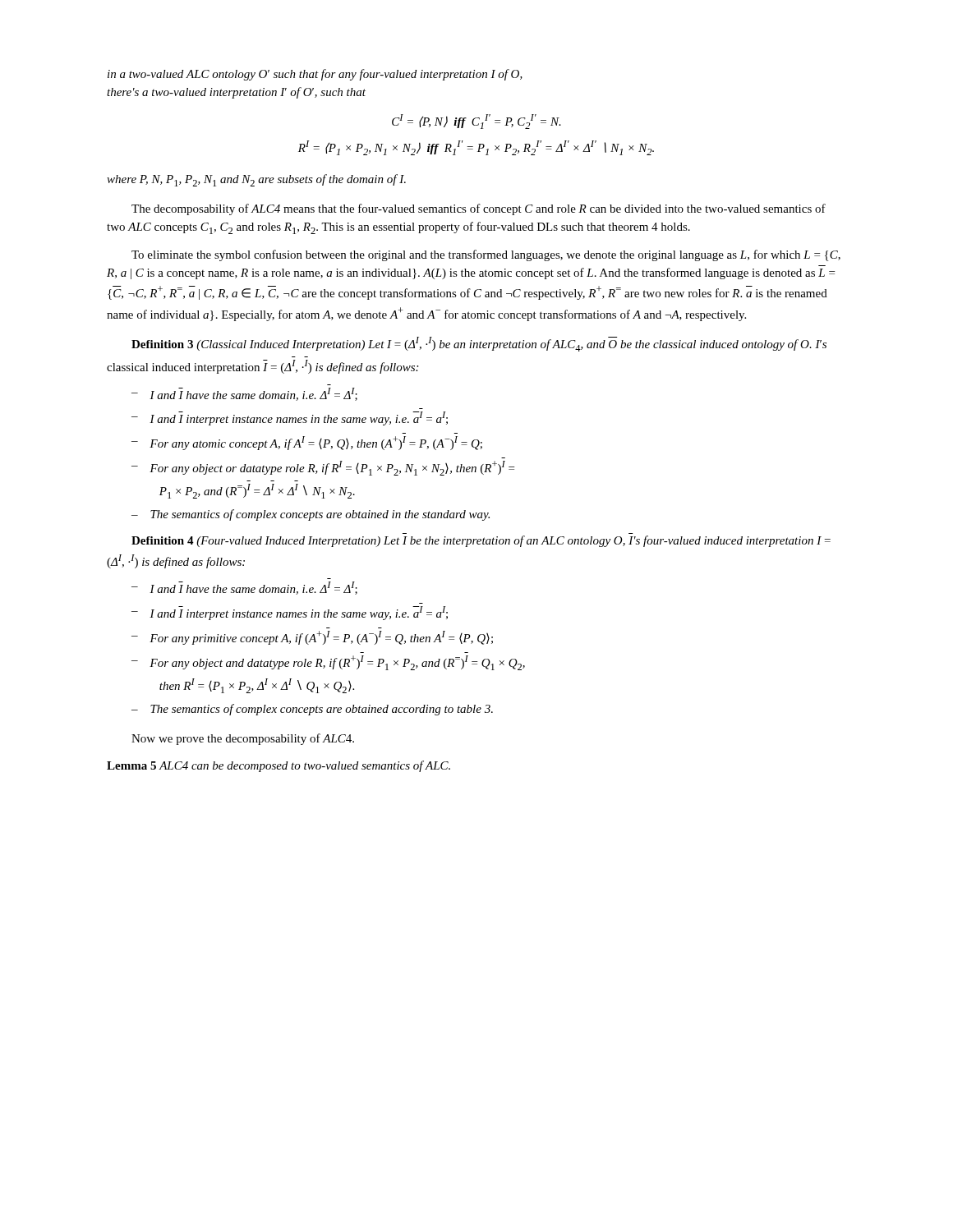Click on the formula that reads "RI = ⟨P1 × P2, N1 × N2⟩"
The image size is (953, 1232).
point(476,148)
